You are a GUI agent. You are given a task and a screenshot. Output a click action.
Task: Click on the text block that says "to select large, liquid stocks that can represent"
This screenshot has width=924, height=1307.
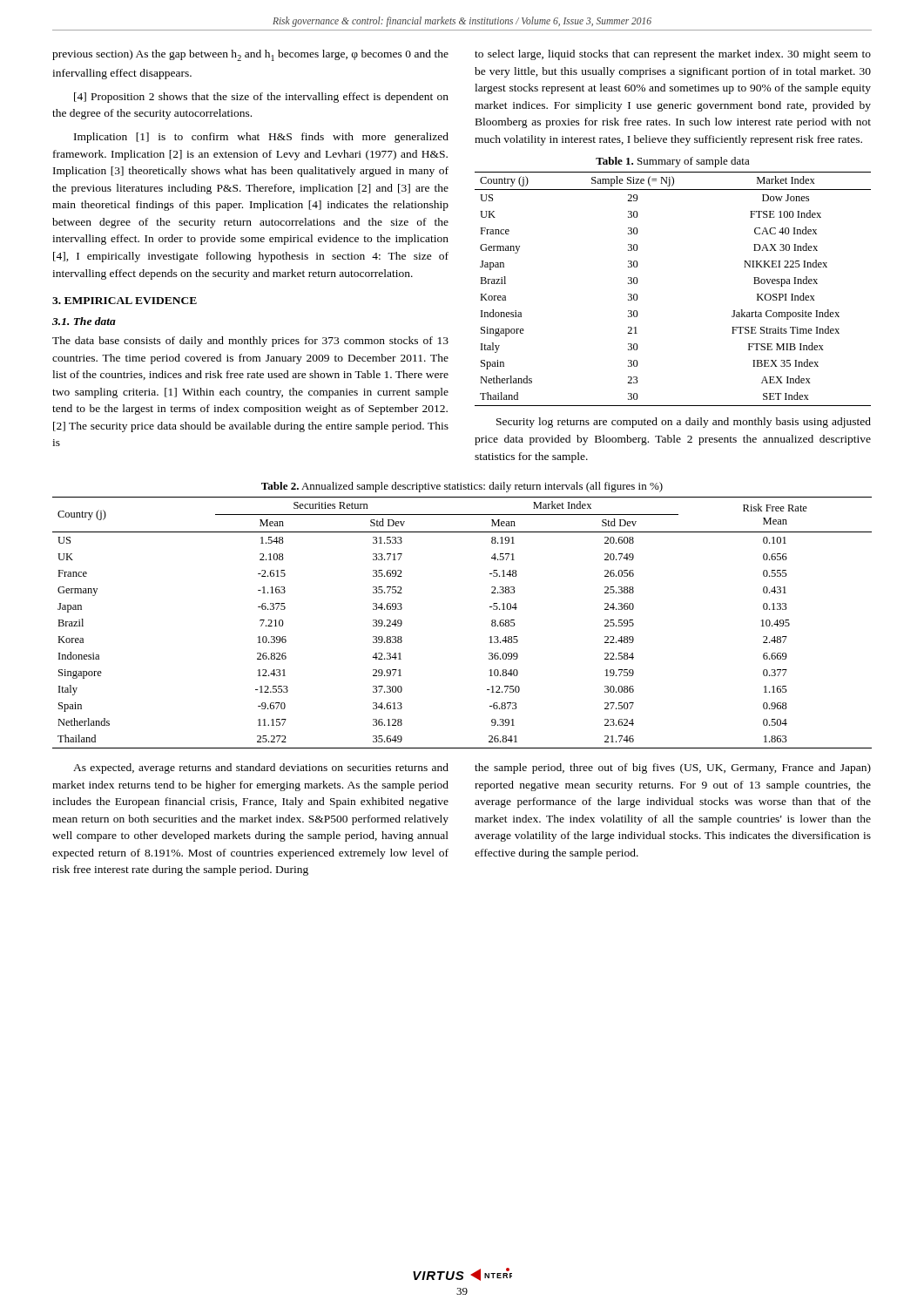point(673,96)
